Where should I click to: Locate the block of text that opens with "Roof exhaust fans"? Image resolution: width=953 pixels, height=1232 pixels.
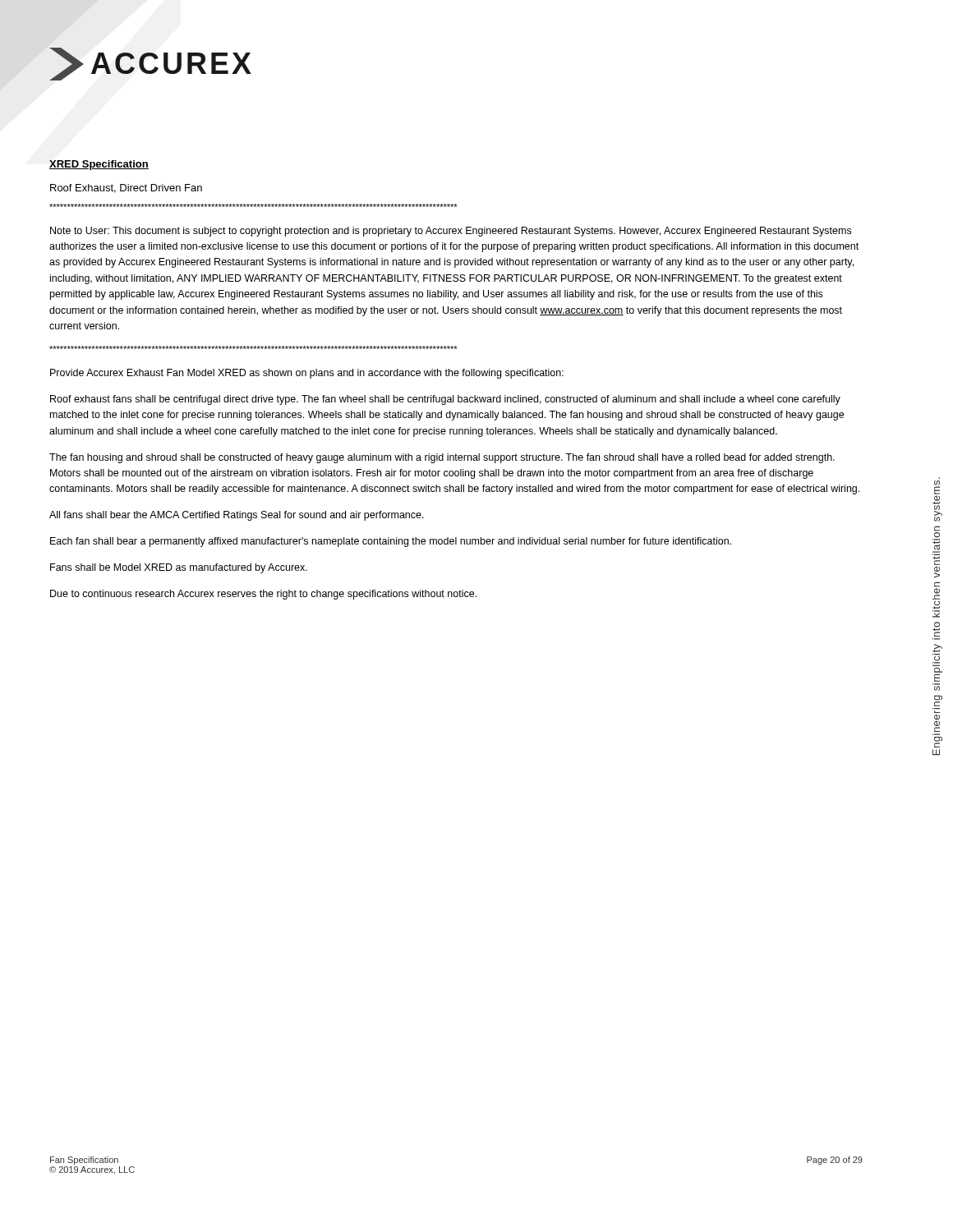pyautogui.click(x=456, y=416)
